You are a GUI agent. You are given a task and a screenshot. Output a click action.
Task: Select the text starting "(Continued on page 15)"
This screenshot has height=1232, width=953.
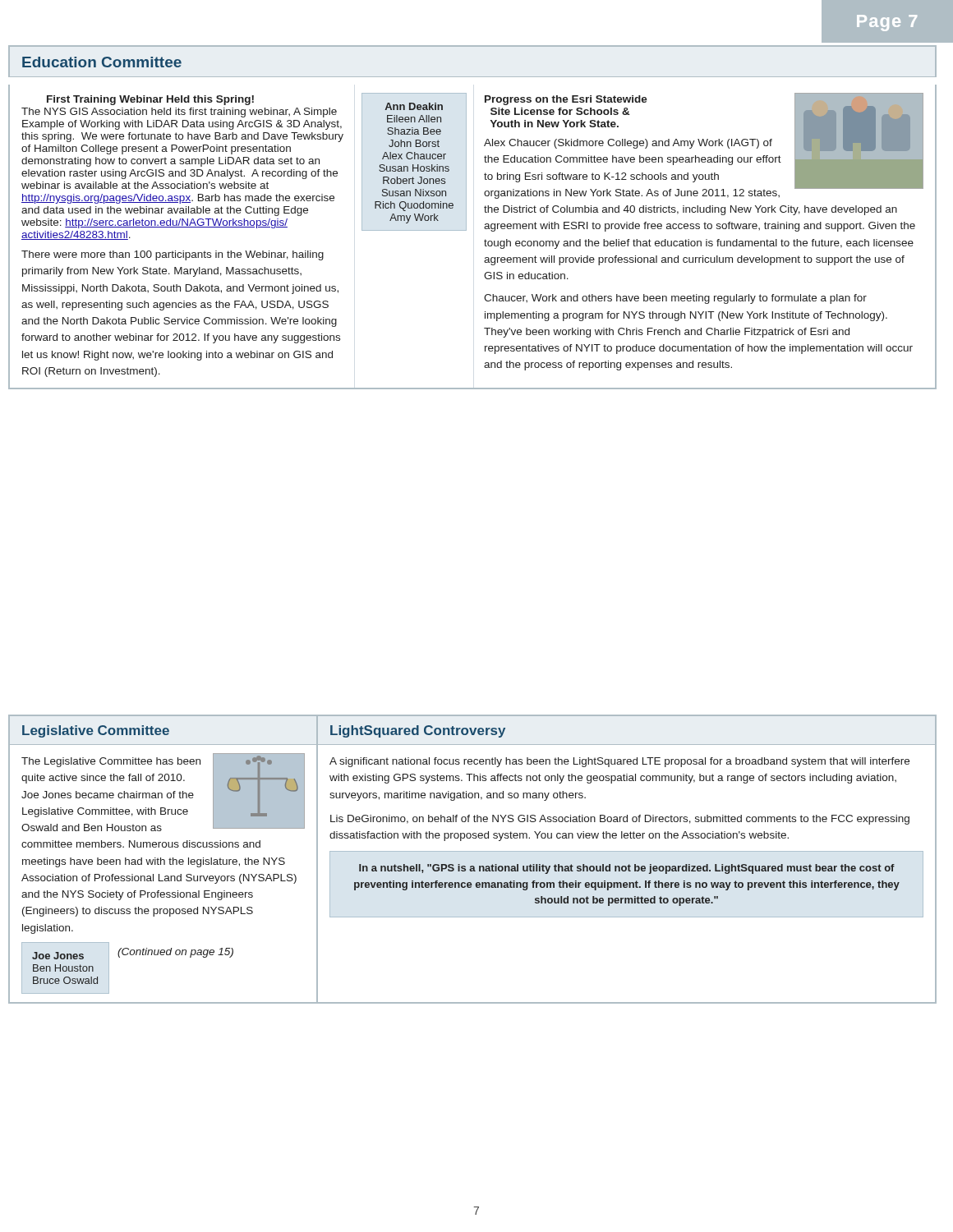pyautogui.click(x=176, y=951)
